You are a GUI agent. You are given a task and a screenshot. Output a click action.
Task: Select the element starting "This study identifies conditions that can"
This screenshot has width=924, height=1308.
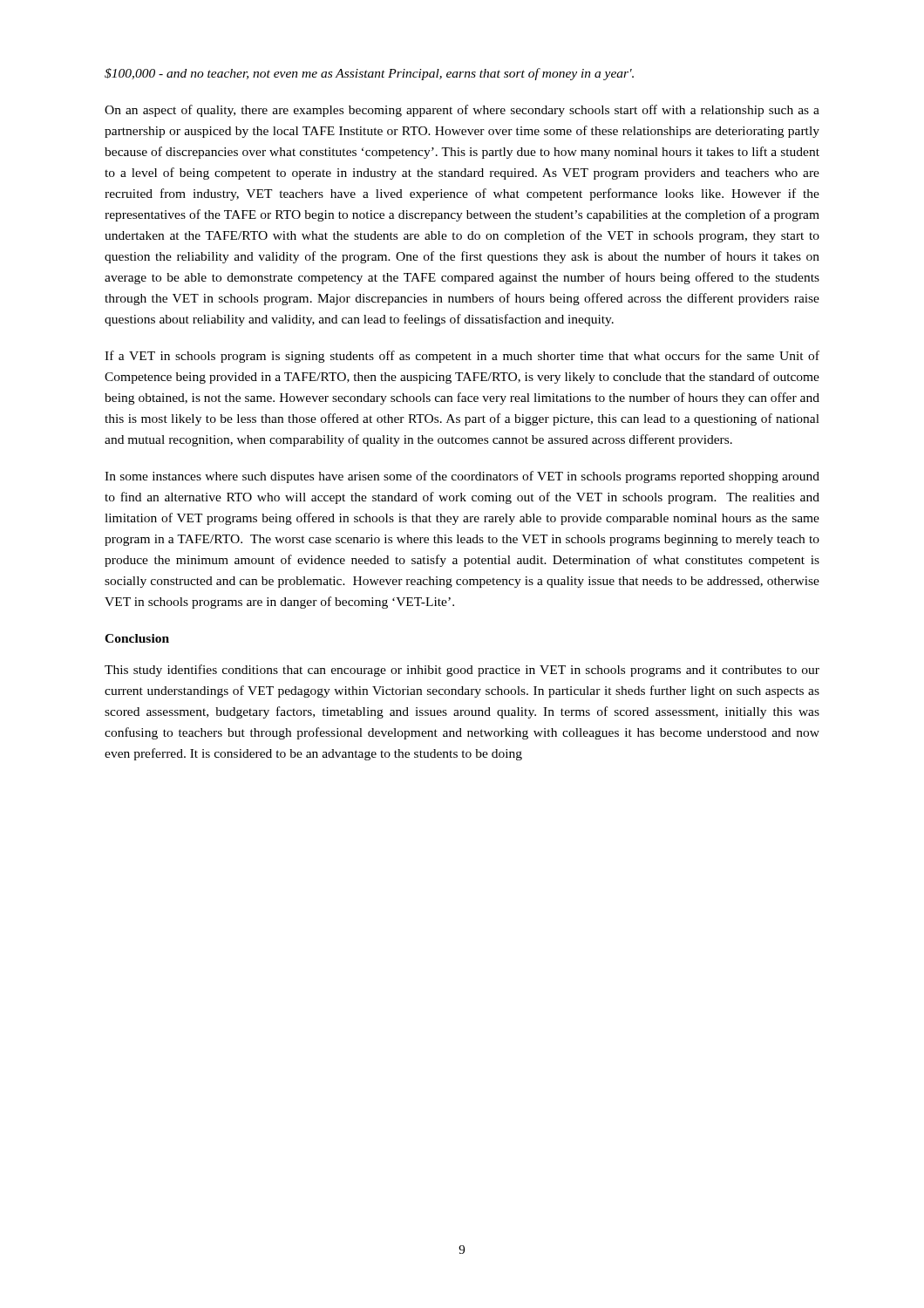(462, 711)
